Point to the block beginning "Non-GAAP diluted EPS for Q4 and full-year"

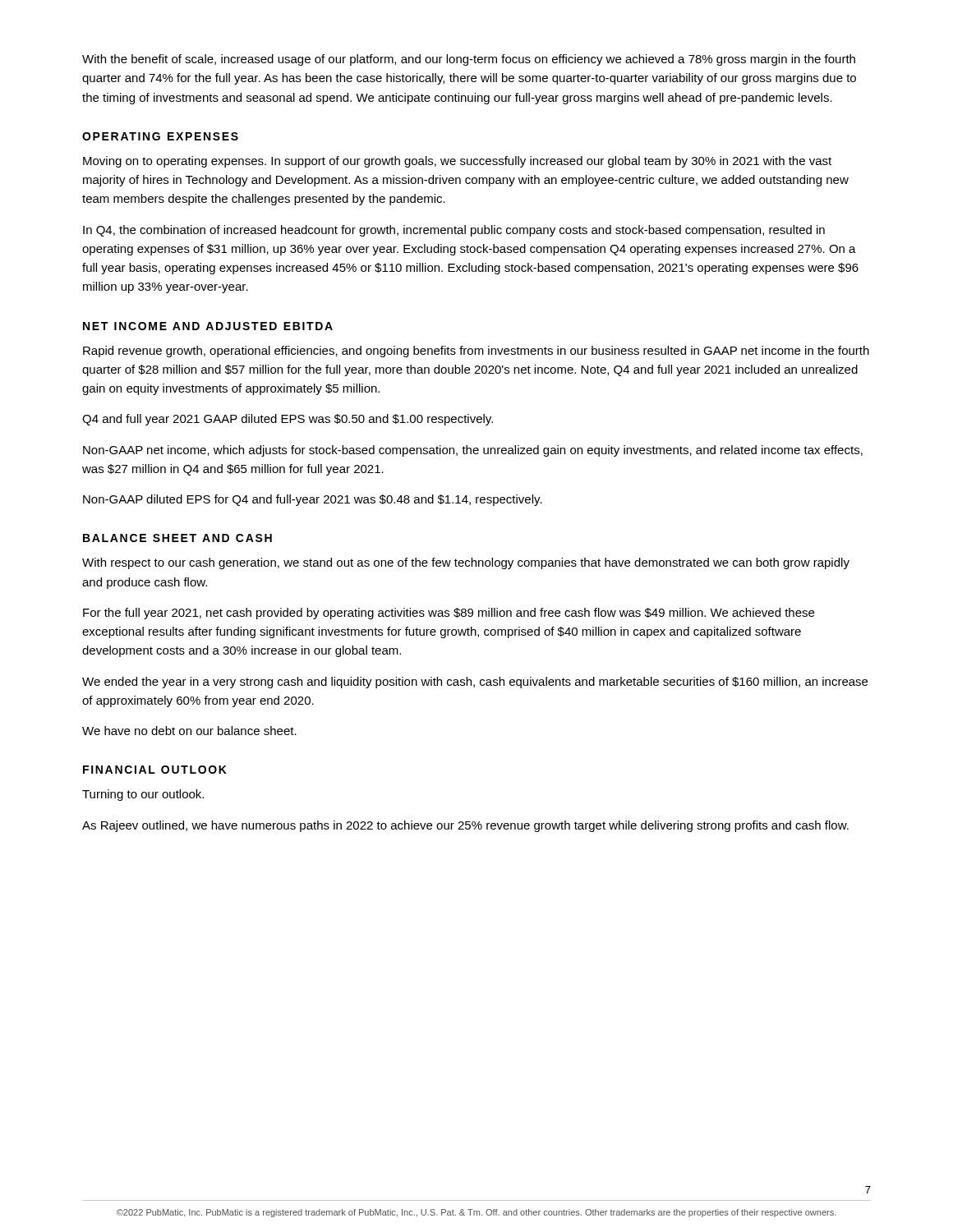pos(312,499)
